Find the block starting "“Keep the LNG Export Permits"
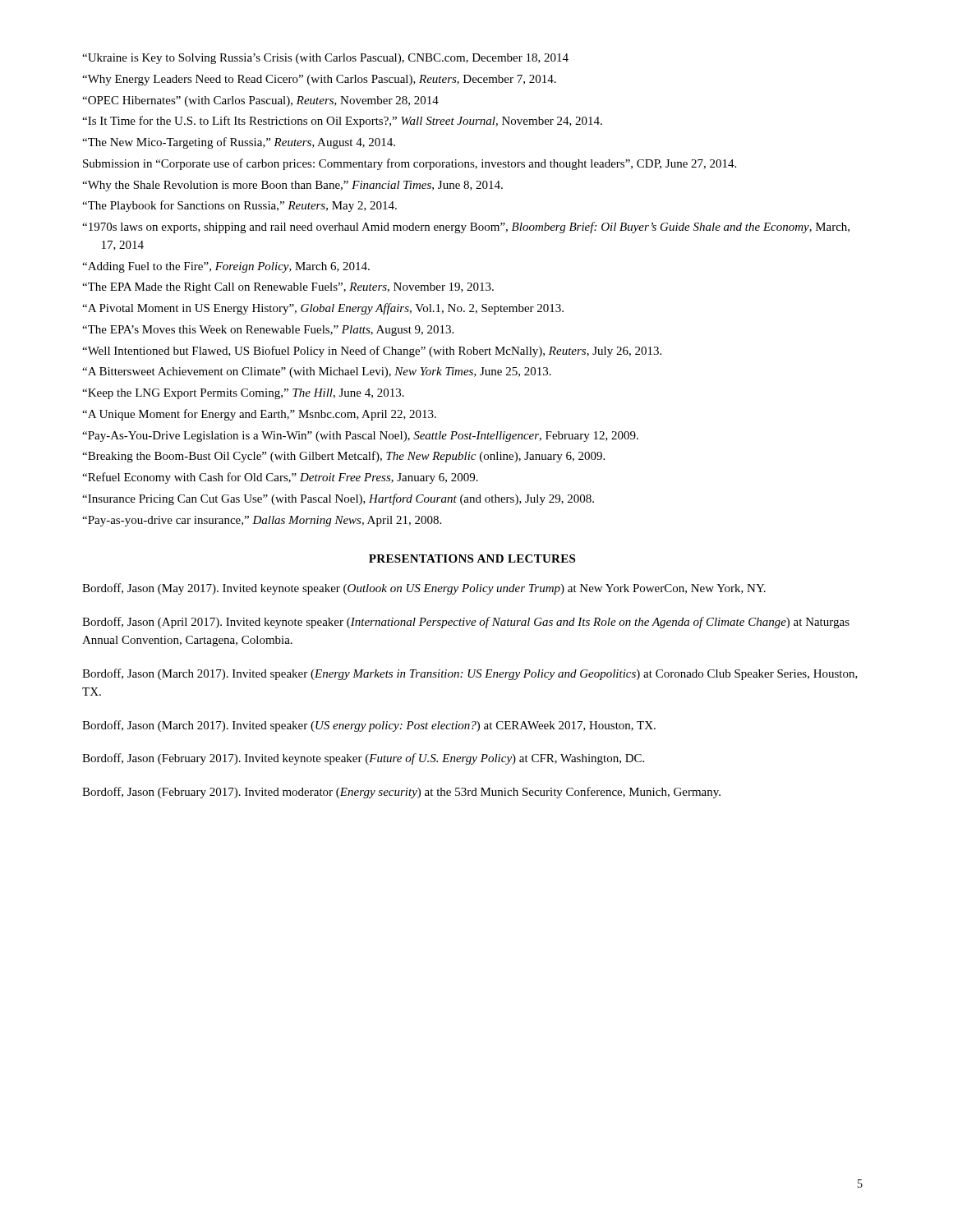Screen dimensions: 1232x953 tap(243, 393)
